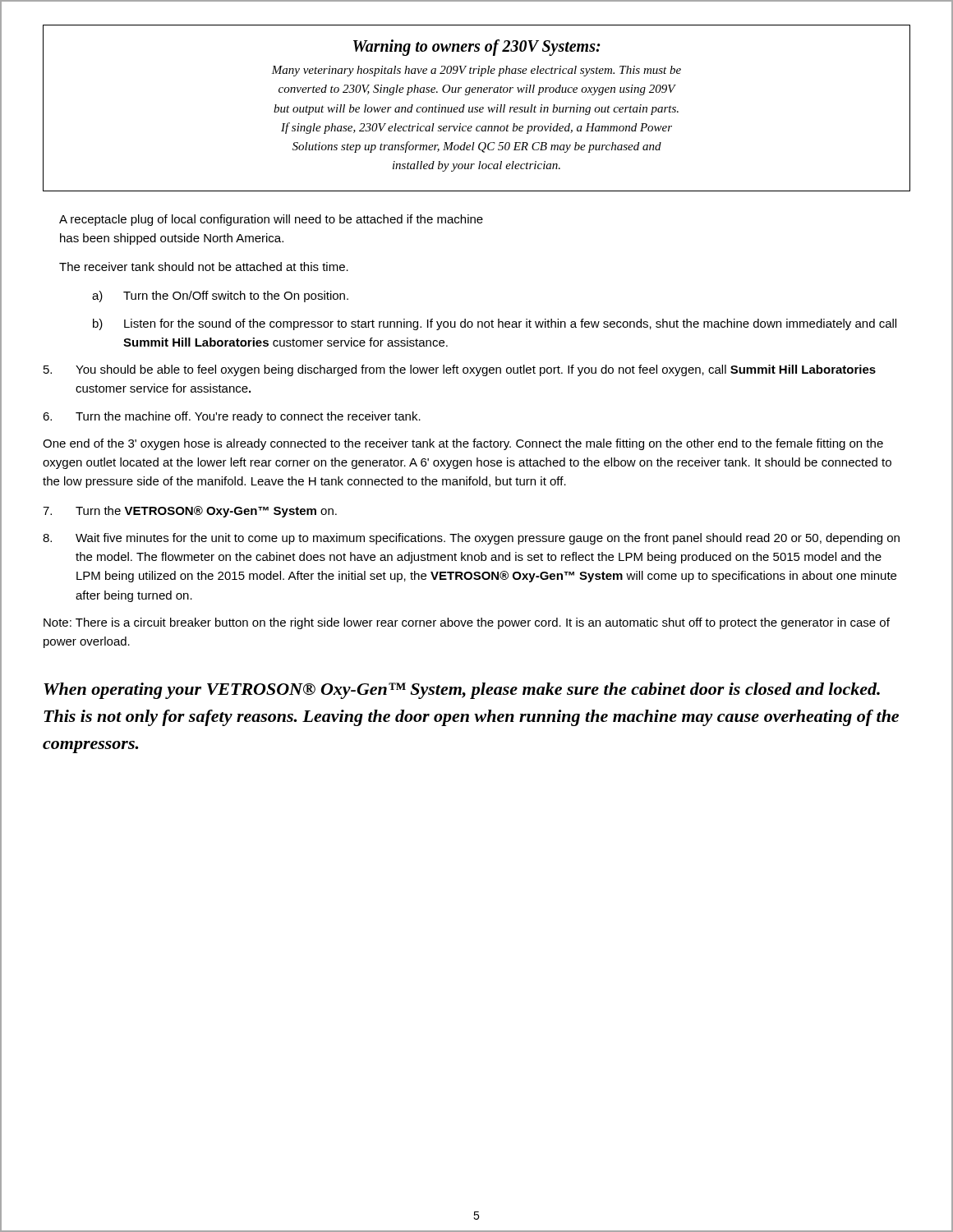953x1232 pixels.
Task: Locate the text block starting "7. Turn the"
Action: point(190,512)
